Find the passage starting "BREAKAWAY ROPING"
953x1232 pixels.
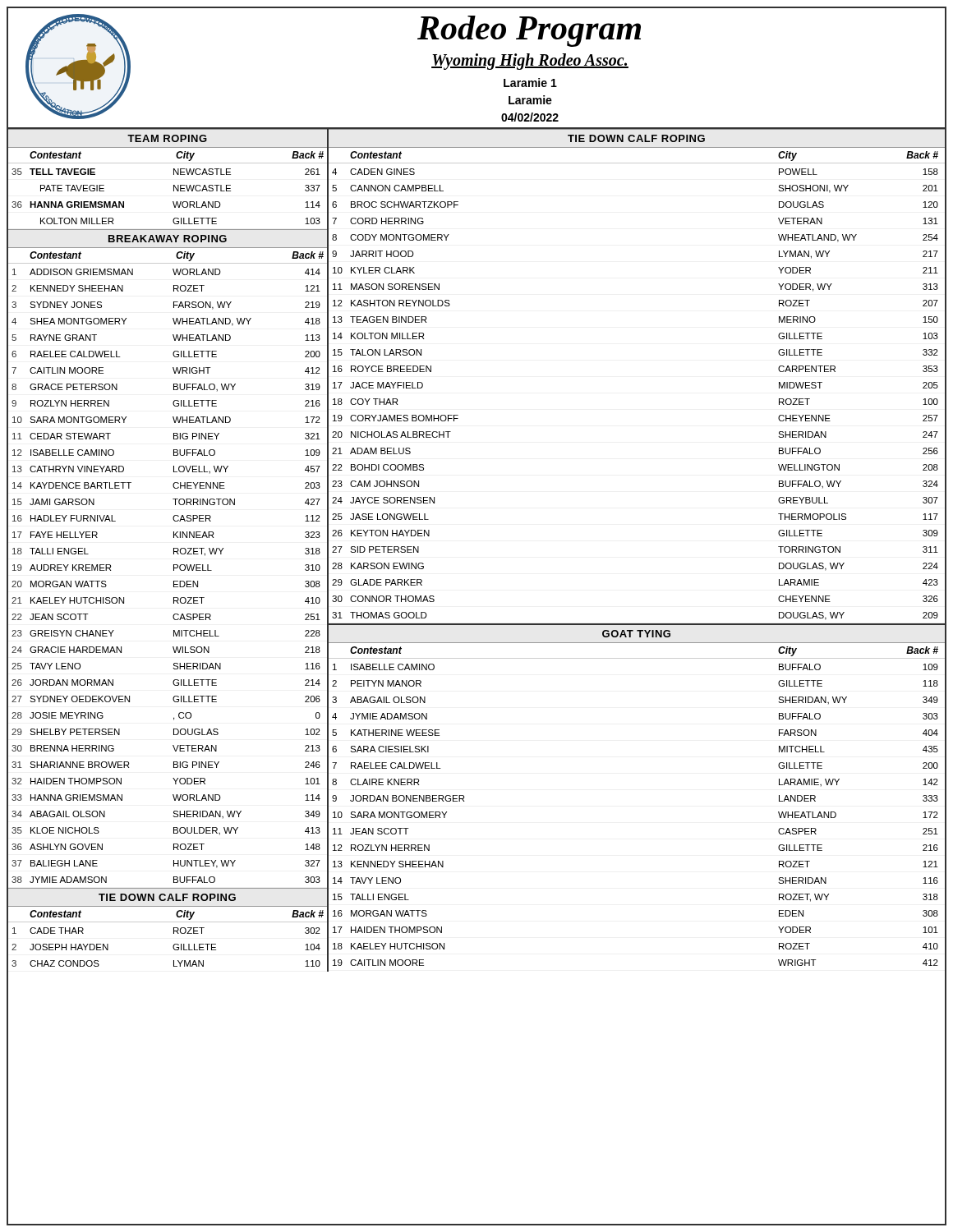click(x=168, y=239)
